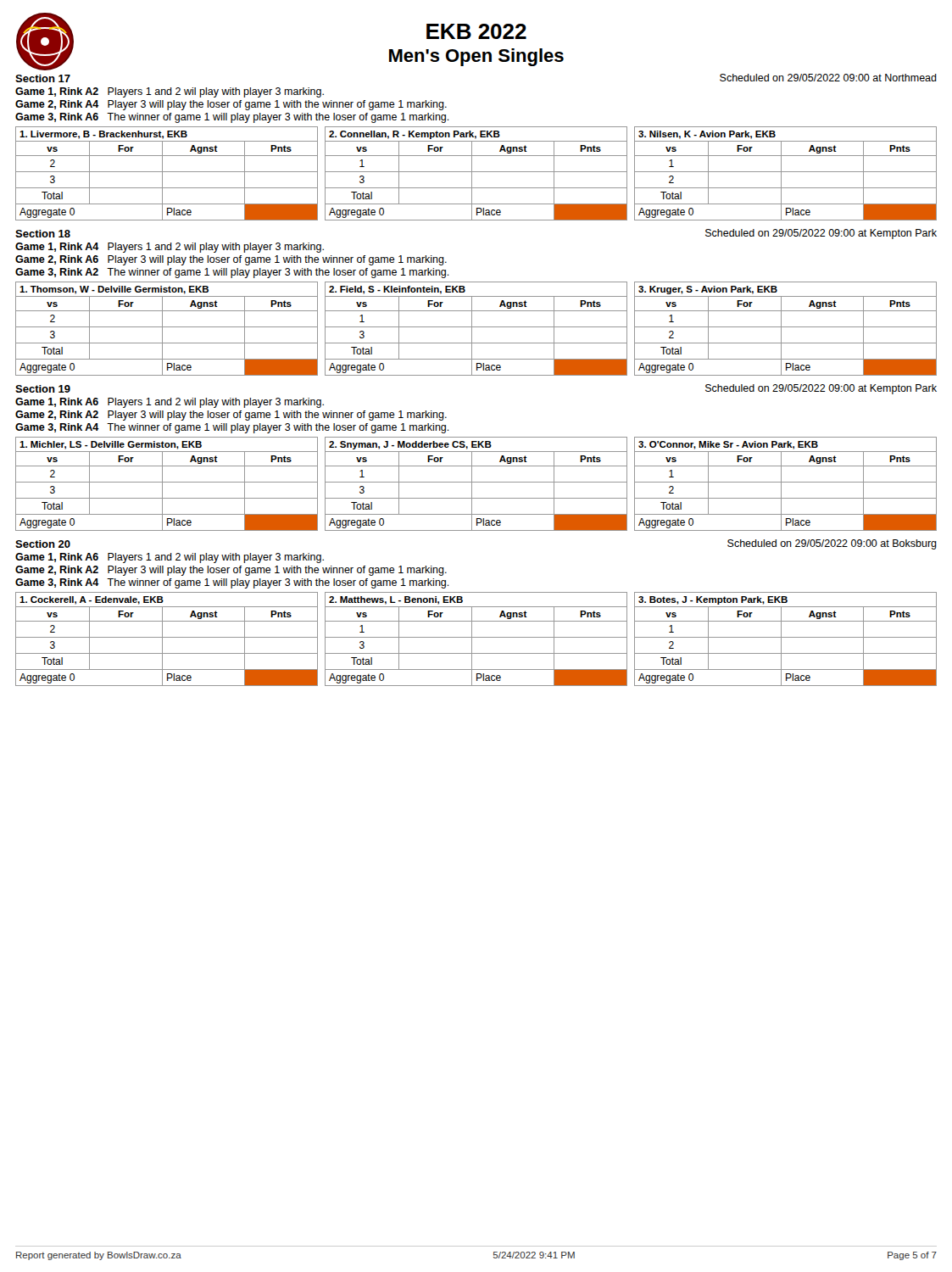The width and height of the screenshot is (952, 1272).
Task: Find the element starting "Section 18Scheduled on 29/05/2022 09:00 at Kempton"
Action: tap(53, 234)
